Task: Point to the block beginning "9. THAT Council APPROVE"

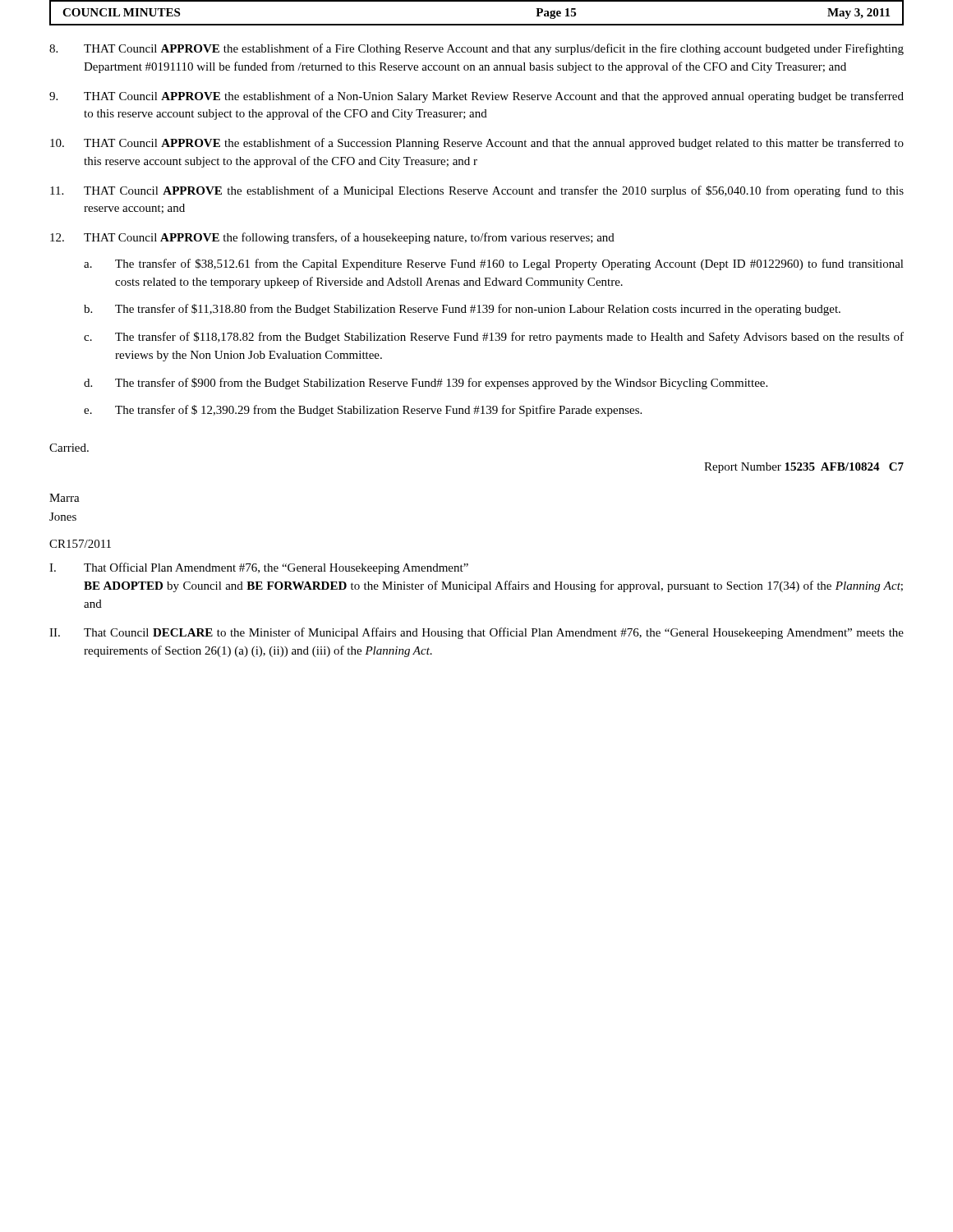Action: point(476,105)
